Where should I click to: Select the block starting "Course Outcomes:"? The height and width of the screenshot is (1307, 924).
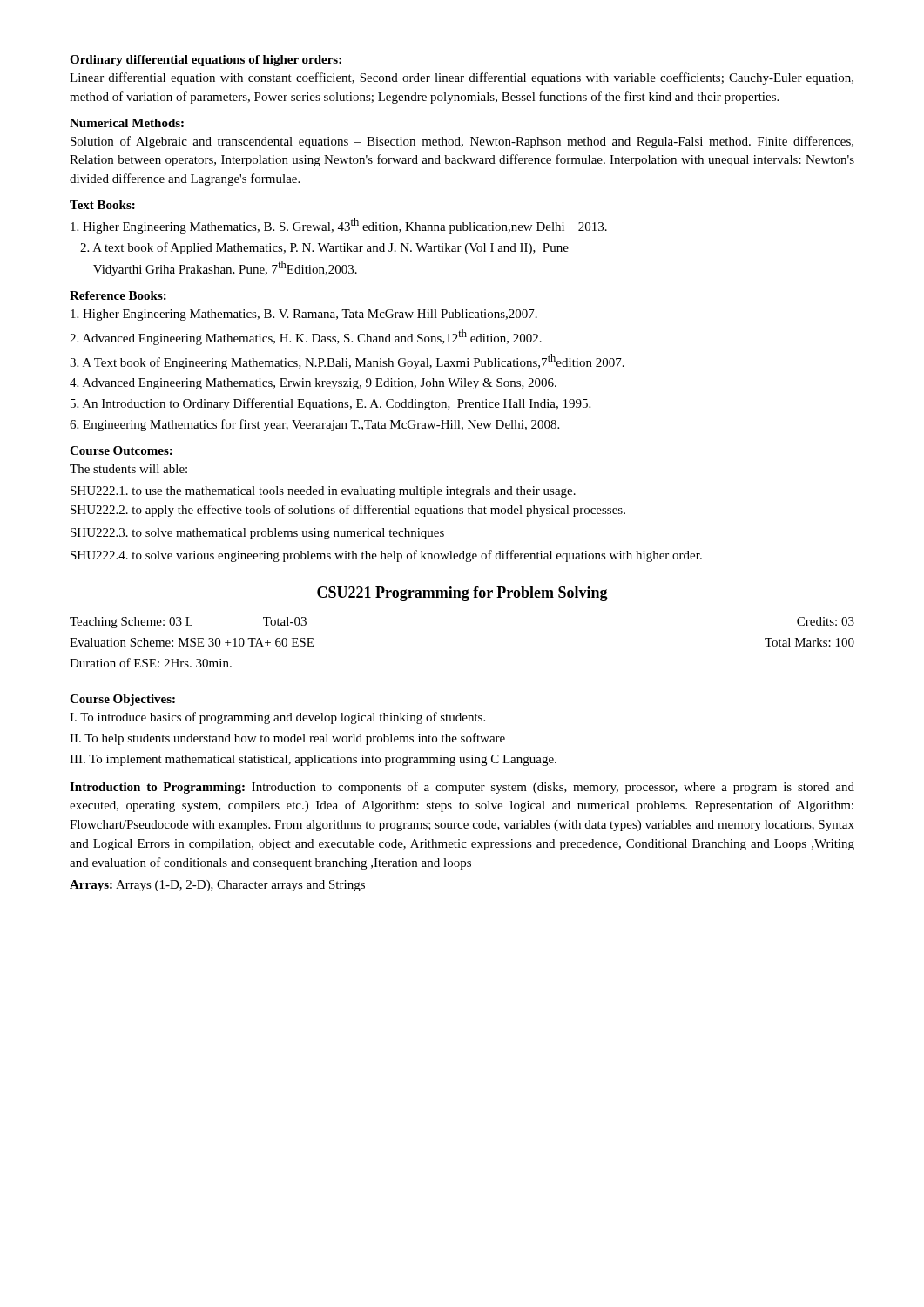pyautogui.click(x=121, y=450)
